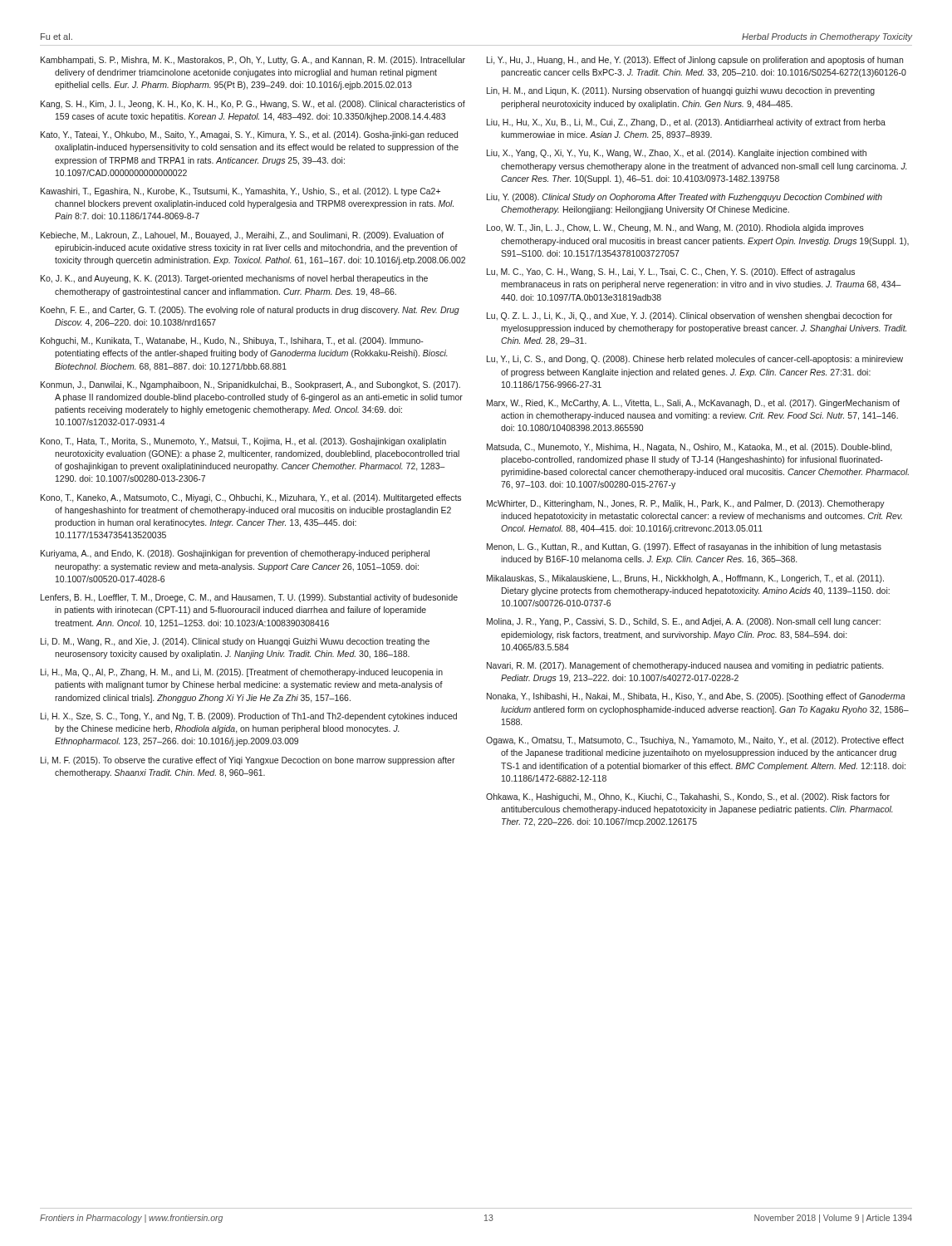Point to the text block starting "Li, D. M., Wang, R.,"

click(235, 647)
